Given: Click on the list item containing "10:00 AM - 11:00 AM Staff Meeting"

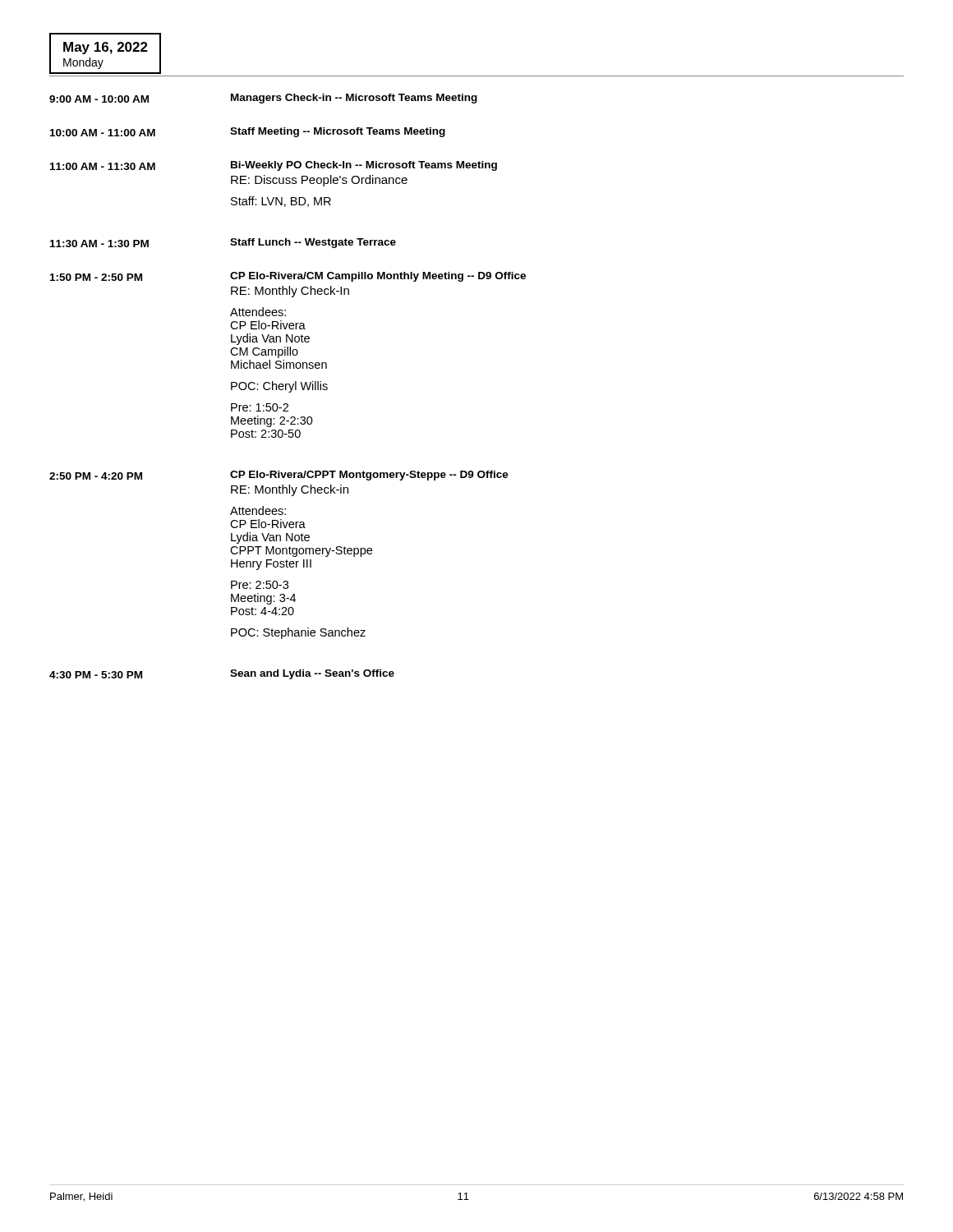Looking at the screenshot, I should pyautogui.click(x=248, y=132).
